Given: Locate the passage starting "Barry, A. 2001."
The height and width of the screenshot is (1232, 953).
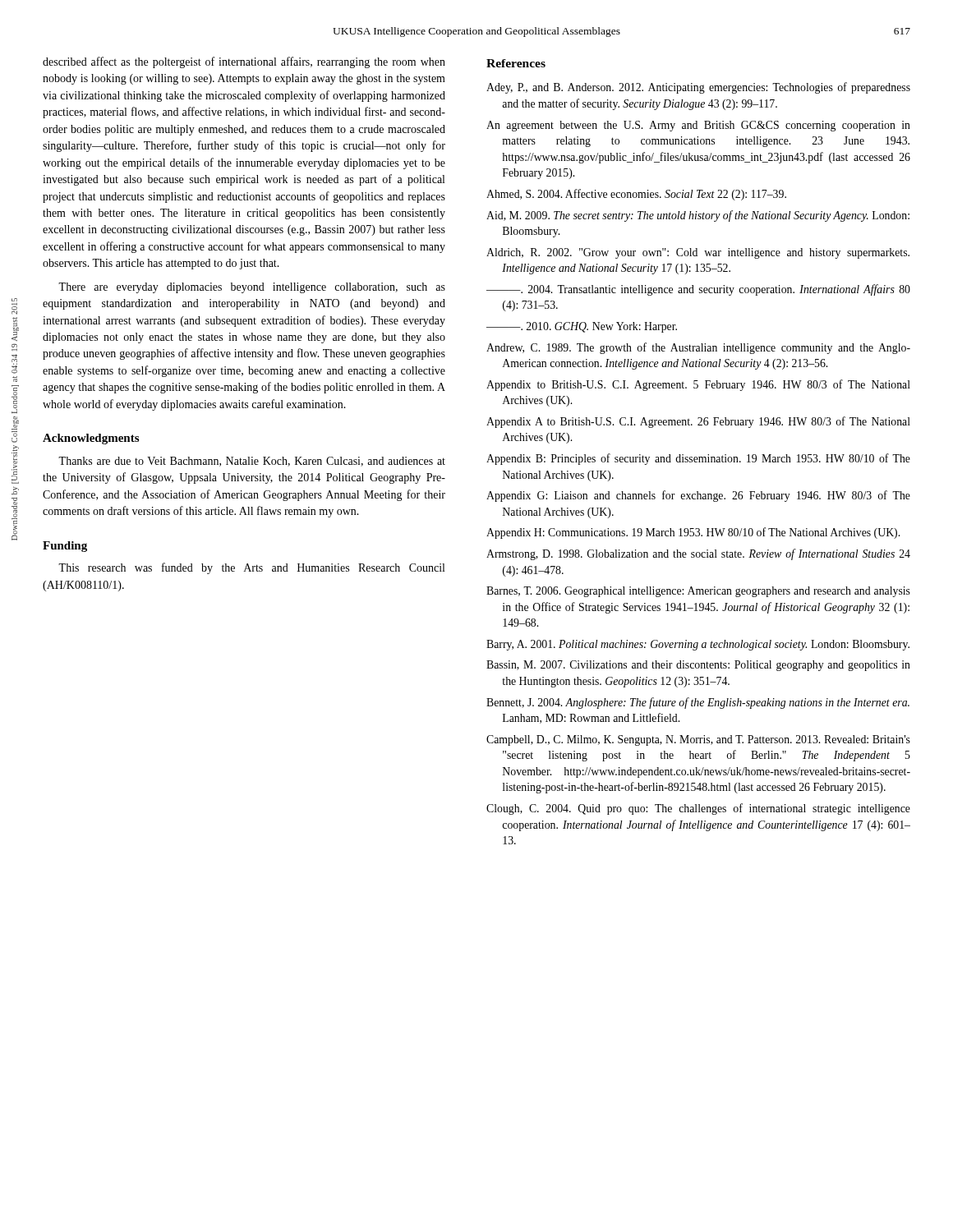Looking at the screenshot, I should tap(698, 644).
